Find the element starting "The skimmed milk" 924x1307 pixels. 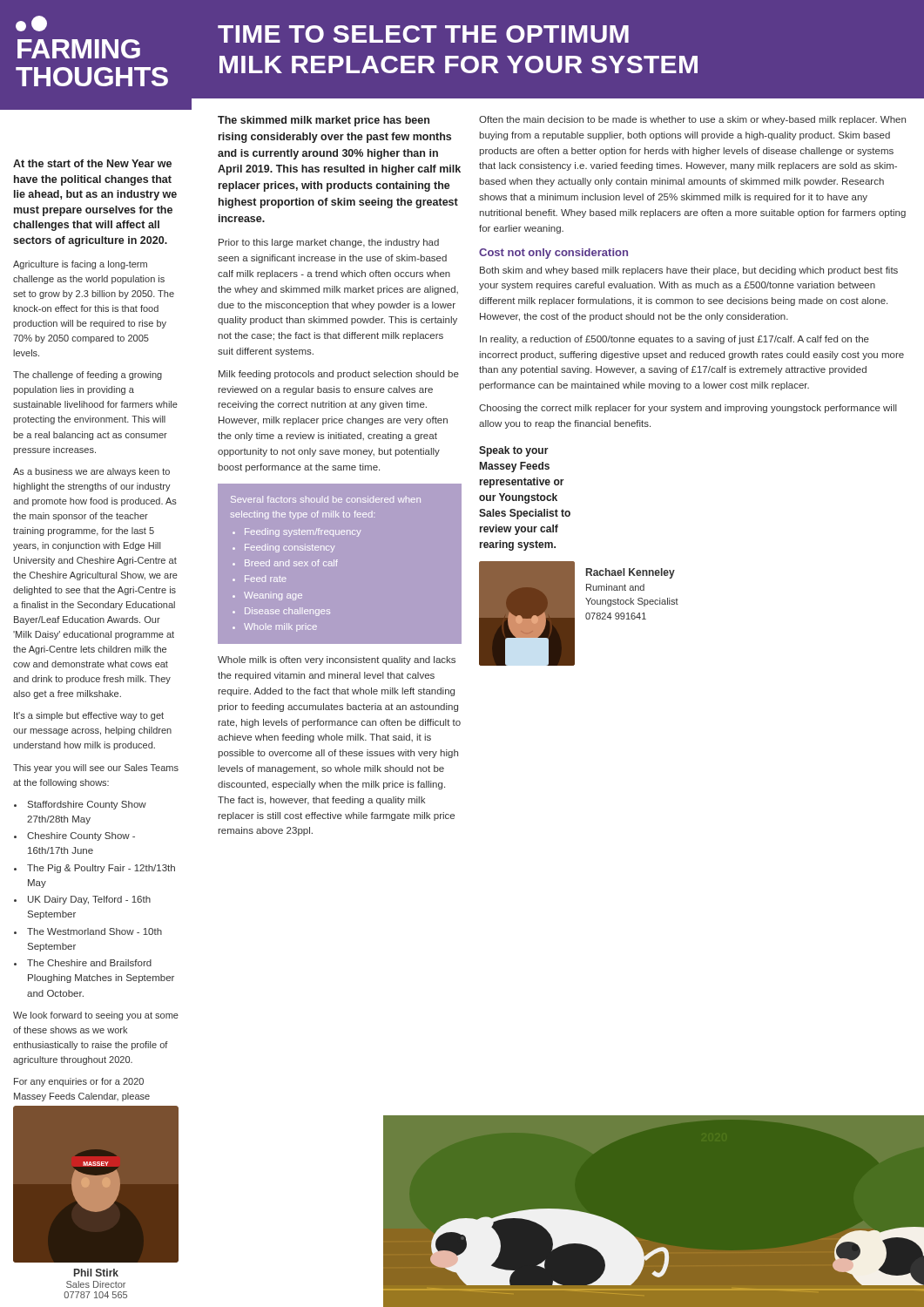point(340,170)
